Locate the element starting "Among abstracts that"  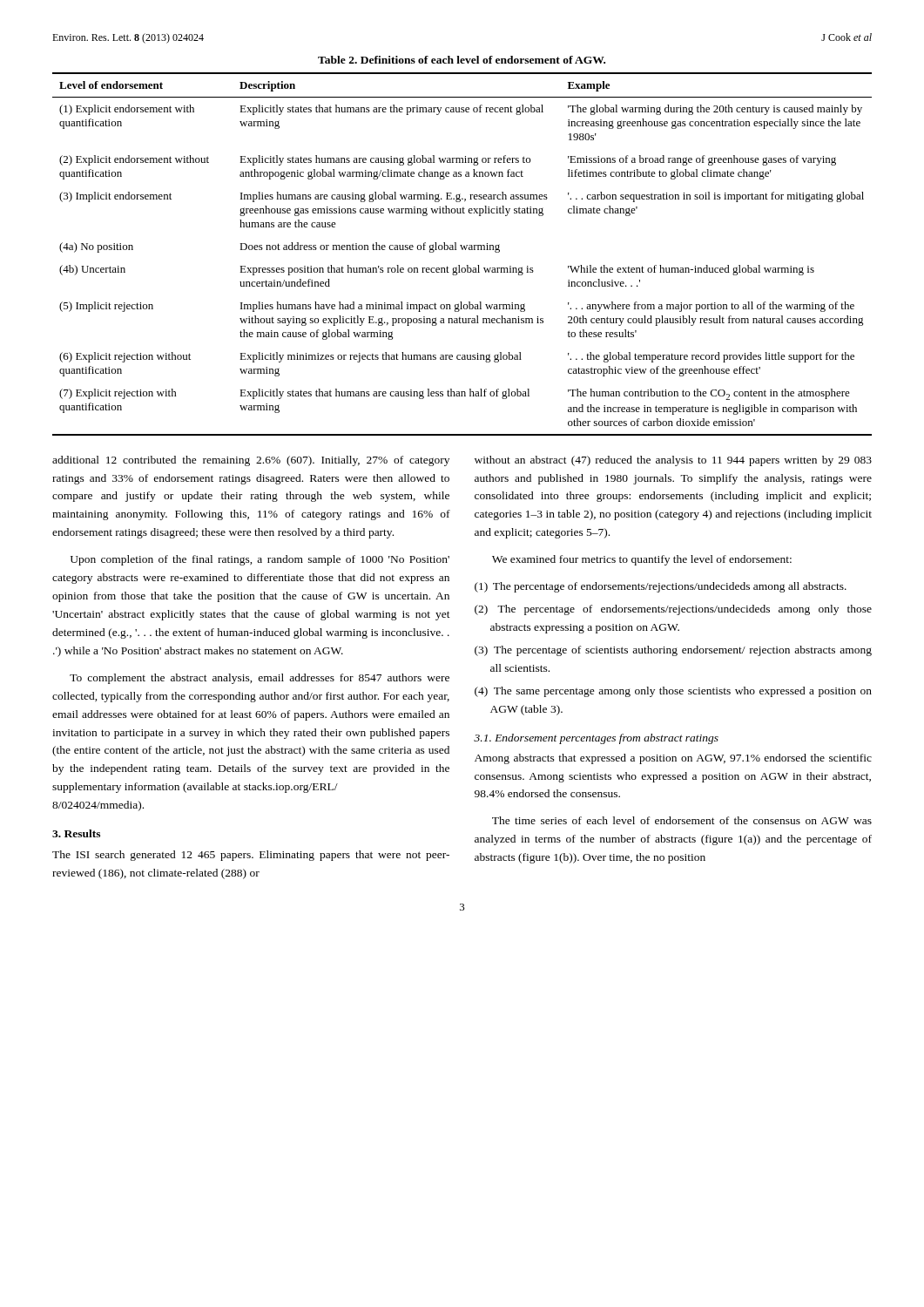pyautogui.click(x=673, y=776)
